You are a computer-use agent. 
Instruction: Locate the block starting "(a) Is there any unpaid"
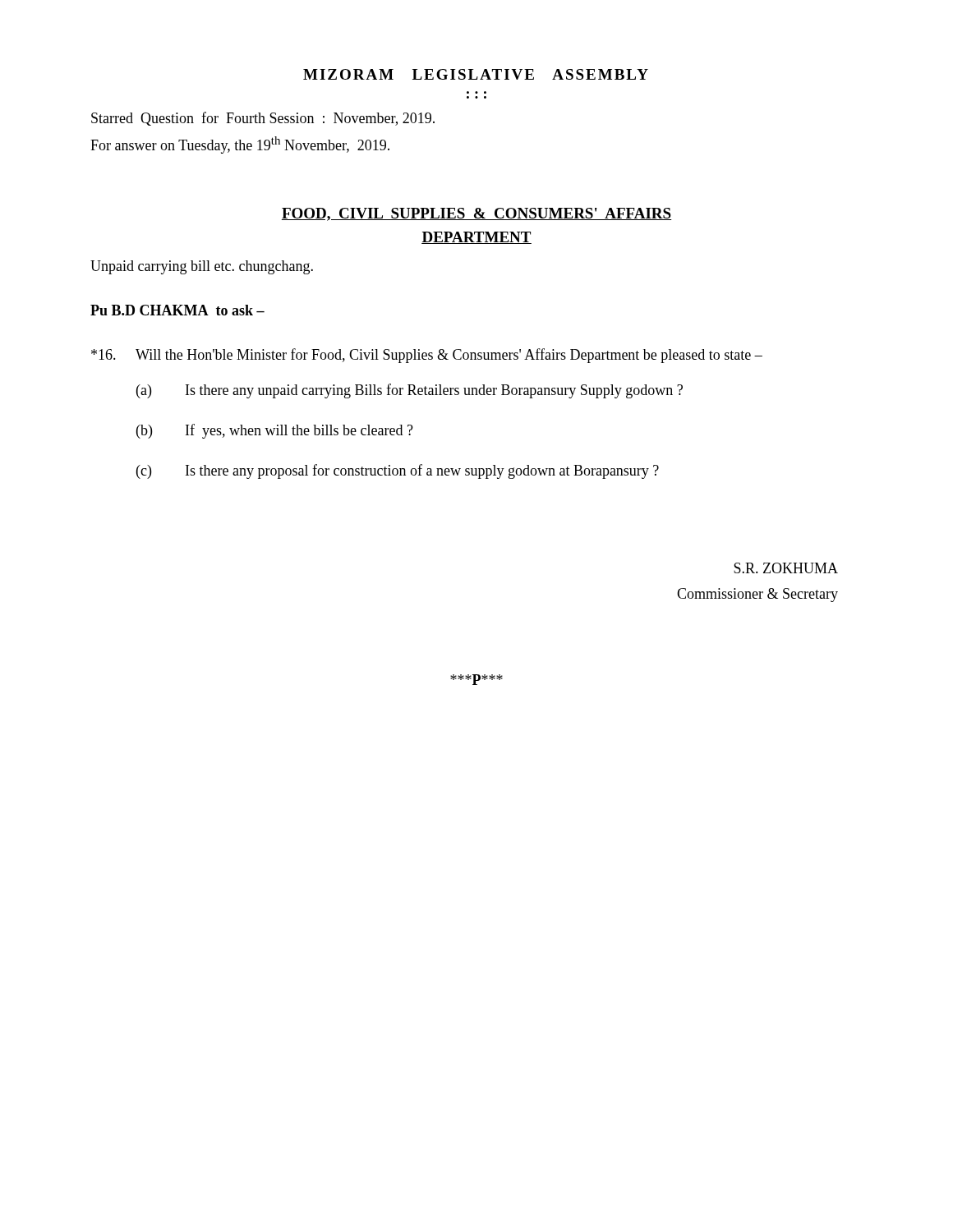click(x=409, y=391)
